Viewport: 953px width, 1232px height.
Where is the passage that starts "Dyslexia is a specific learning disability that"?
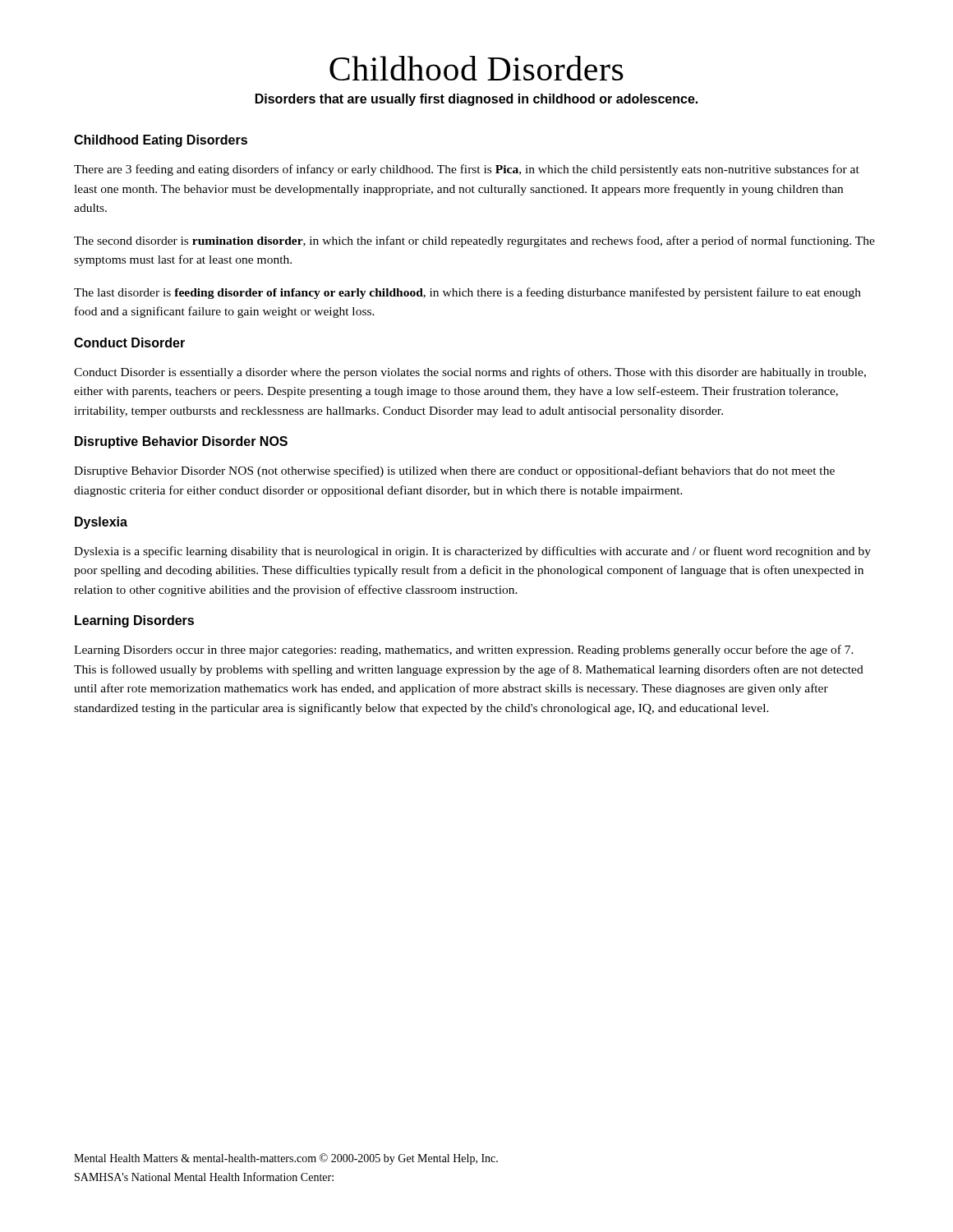tap(472, 570)
